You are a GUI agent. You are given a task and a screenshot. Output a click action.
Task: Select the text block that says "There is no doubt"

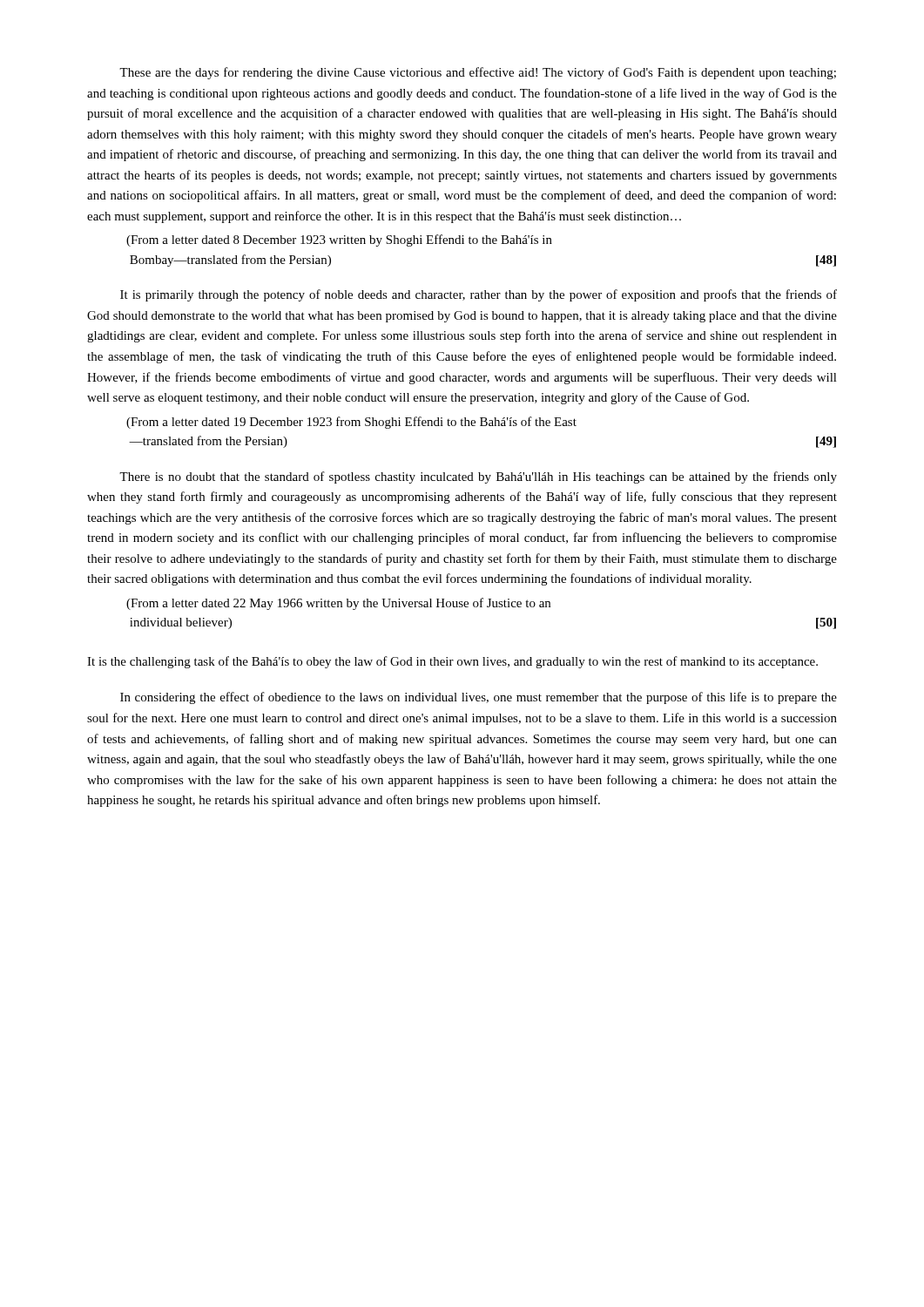point(462,528)
